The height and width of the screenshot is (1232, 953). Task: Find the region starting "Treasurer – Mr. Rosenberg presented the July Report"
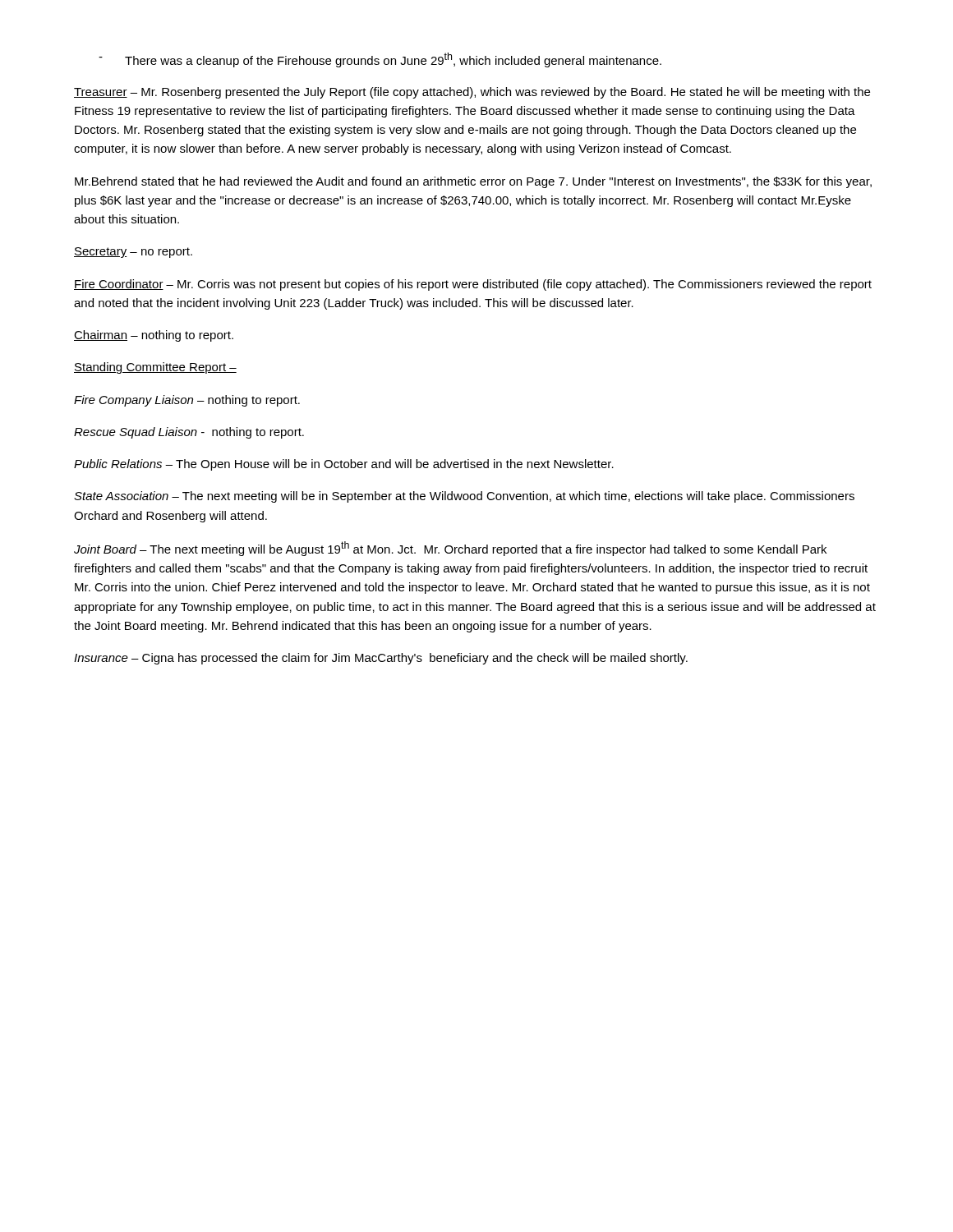[472, 120]
